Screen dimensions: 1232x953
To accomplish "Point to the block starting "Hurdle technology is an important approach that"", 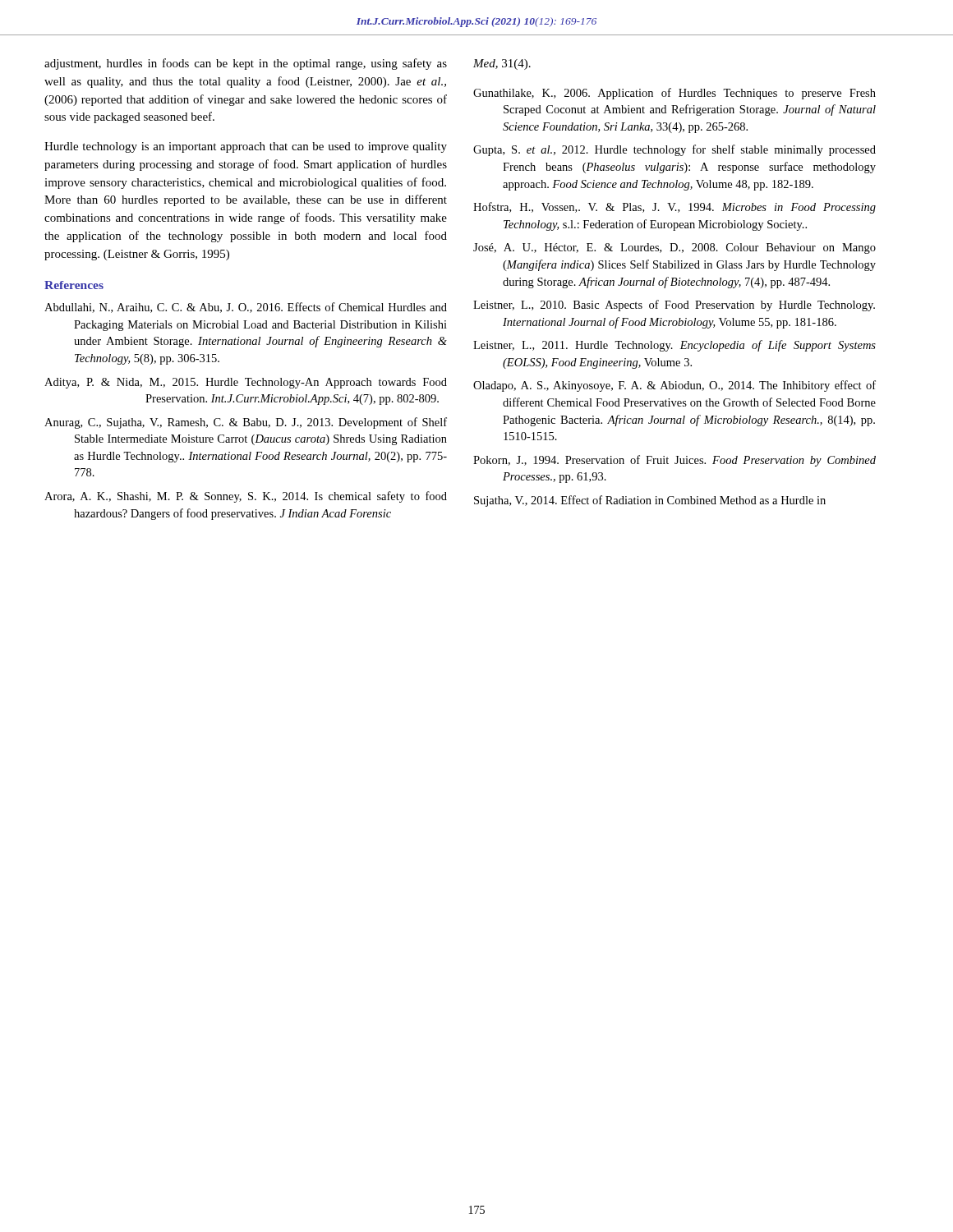I will click(x=246, y=201).
